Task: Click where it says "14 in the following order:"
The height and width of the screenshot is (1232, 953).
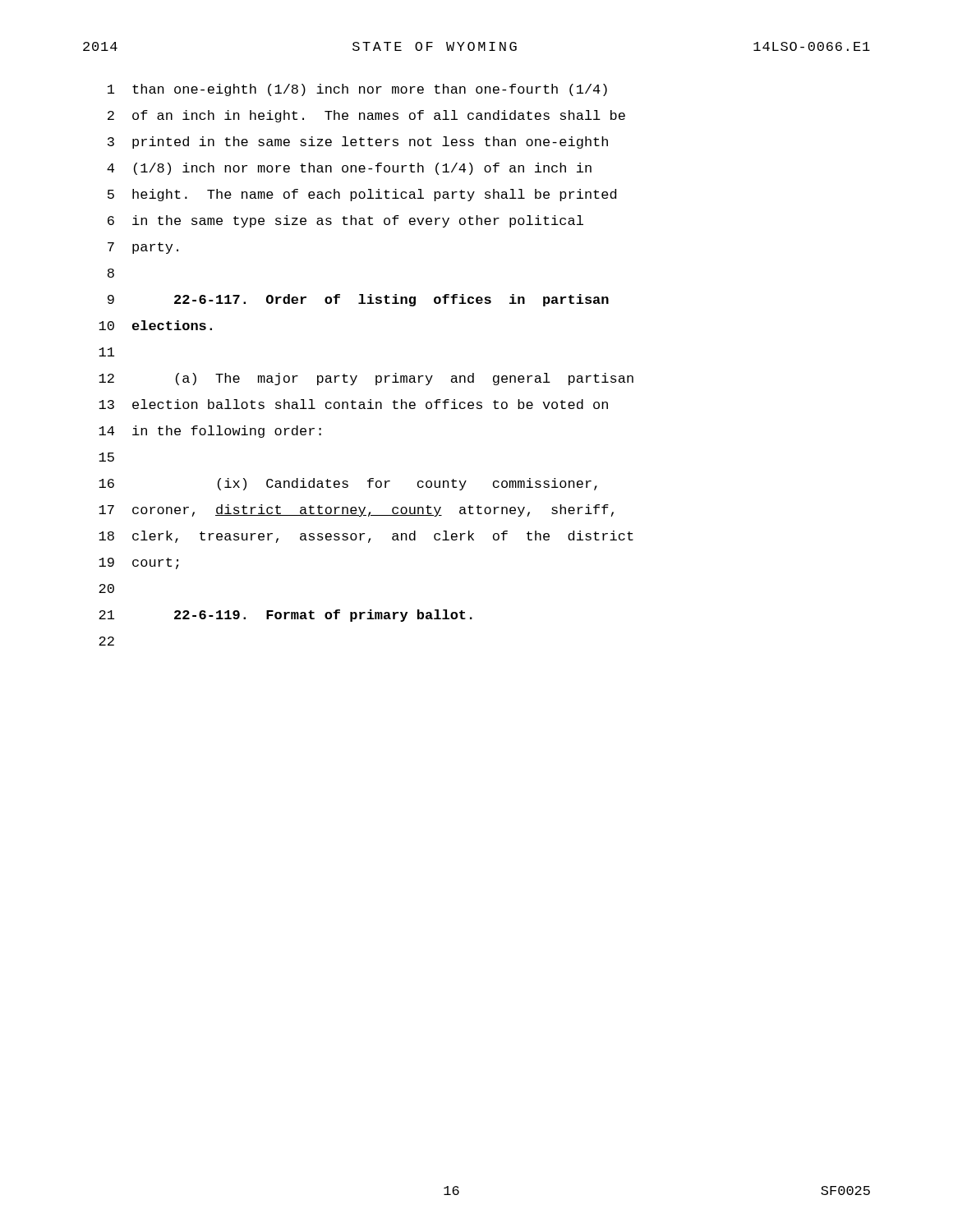Action: [210, 432]
